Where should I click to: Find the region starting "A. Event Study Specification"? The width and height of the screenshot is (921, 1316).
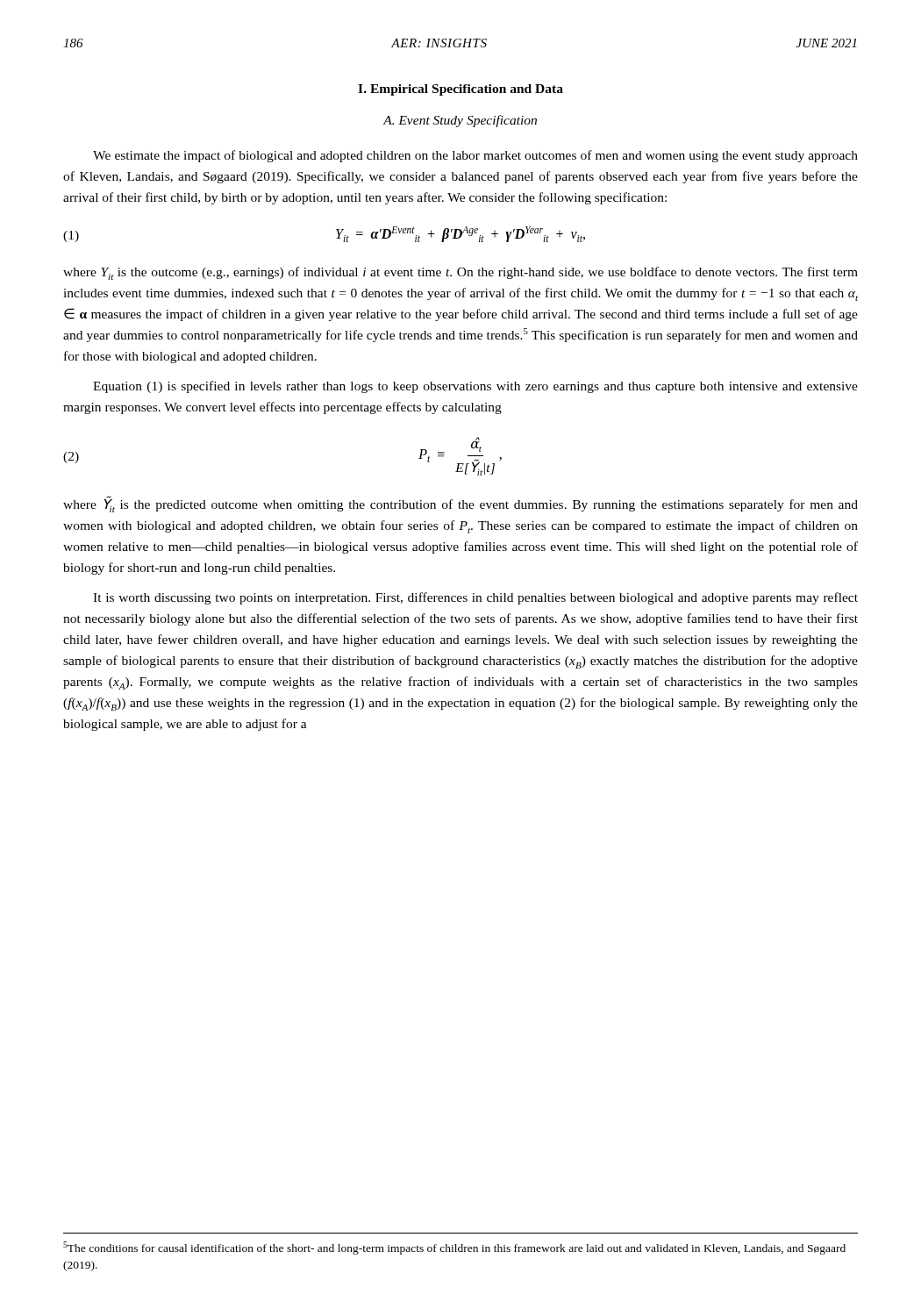pos(460,120)
